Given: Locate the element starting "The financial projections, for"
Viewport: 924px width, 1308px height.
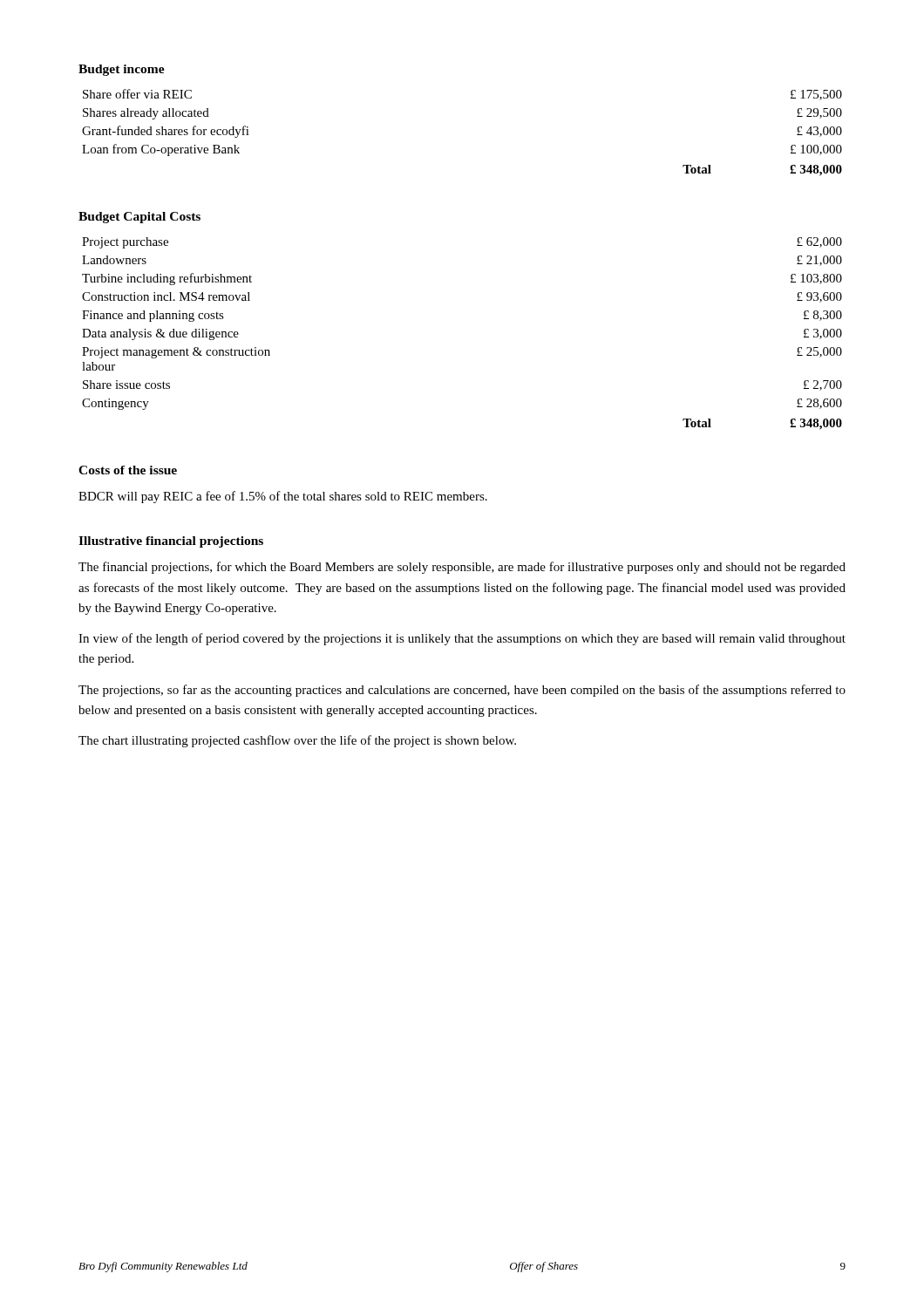Looking at the screenshot, I should point(462,587).
